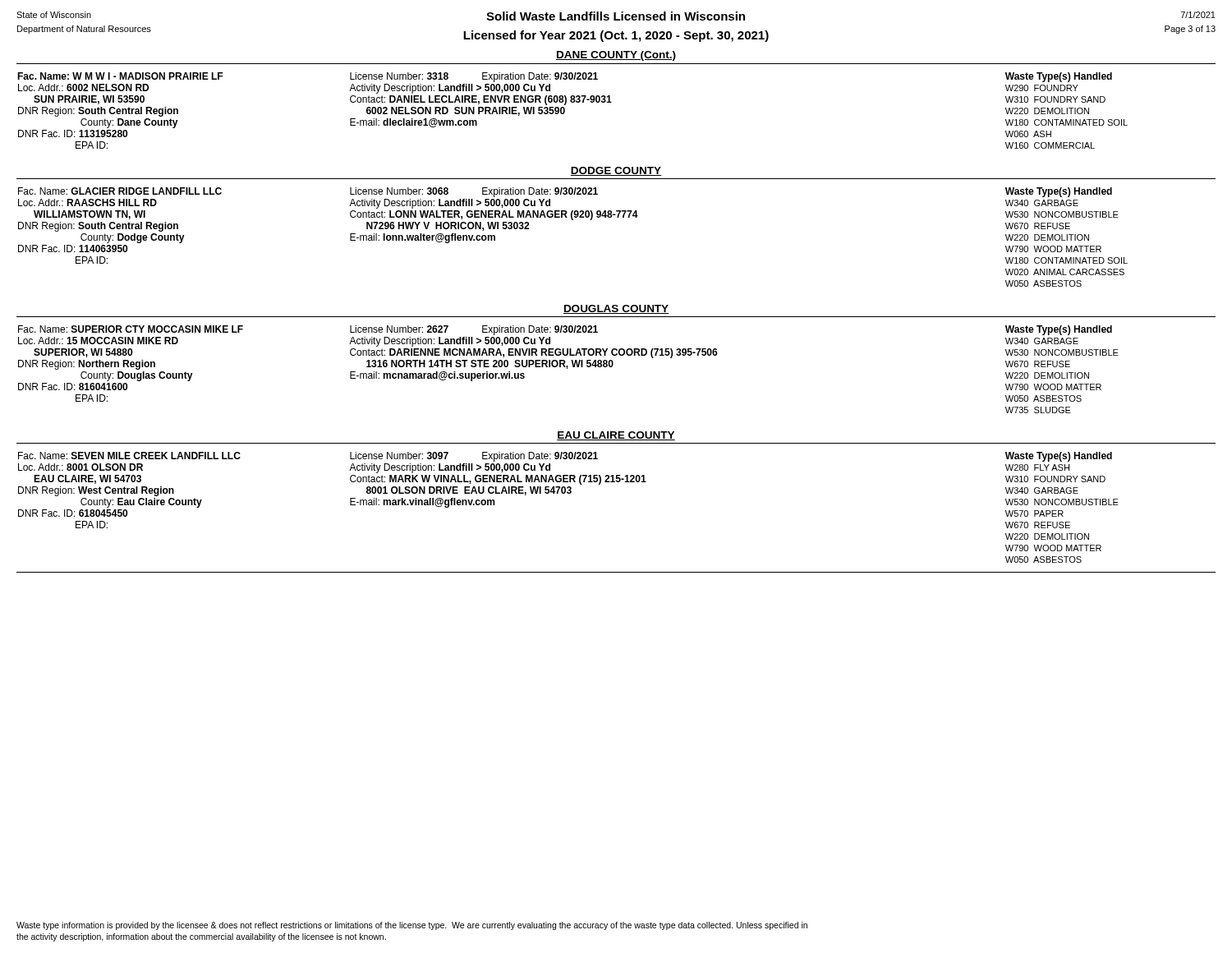Find the block starting "Fac. Name: W"
The width and height of the screenshot is (1232, 953).
click(616, 111)
